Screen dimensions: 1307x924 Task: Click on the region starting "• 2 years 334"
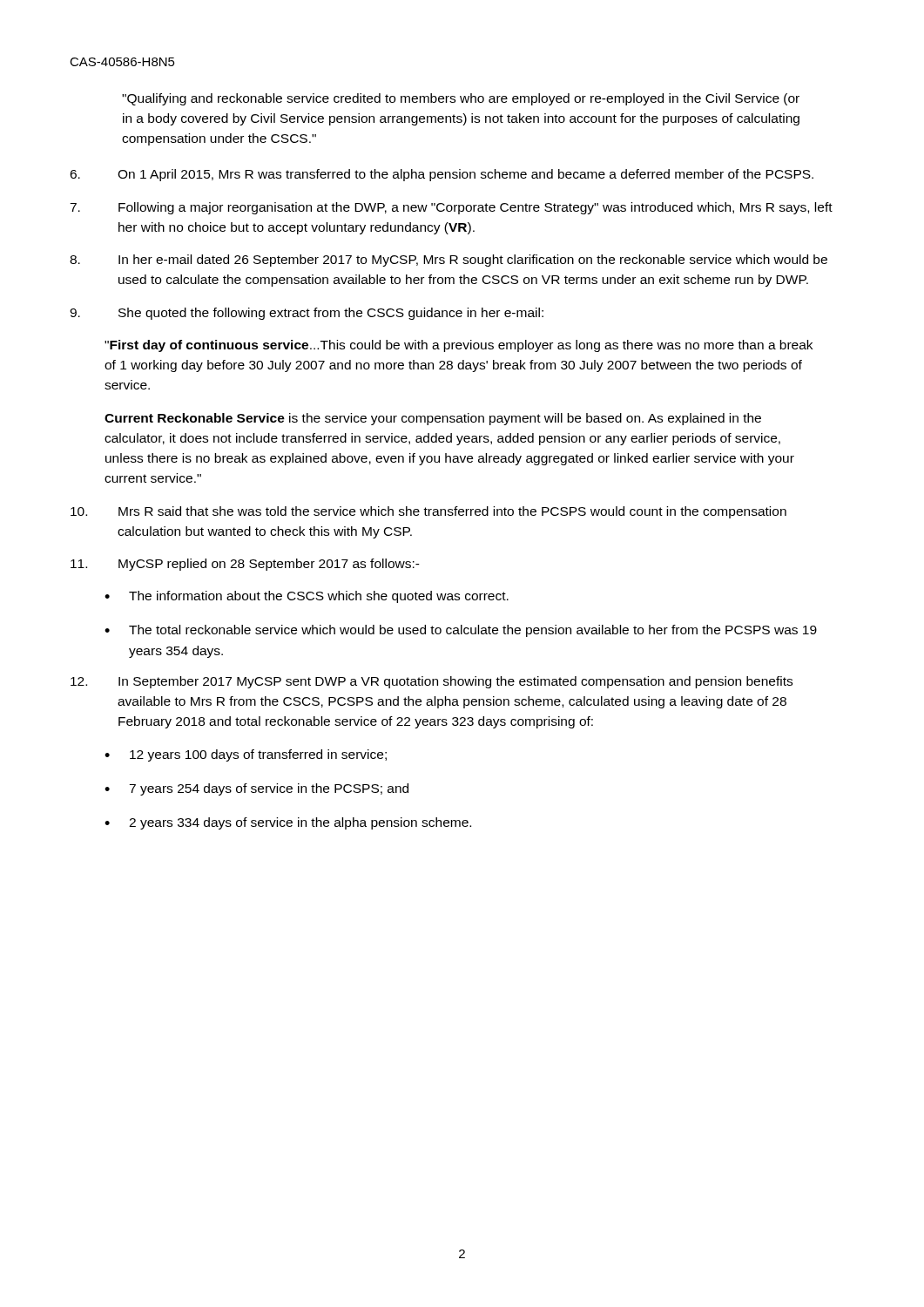[471, 823]
